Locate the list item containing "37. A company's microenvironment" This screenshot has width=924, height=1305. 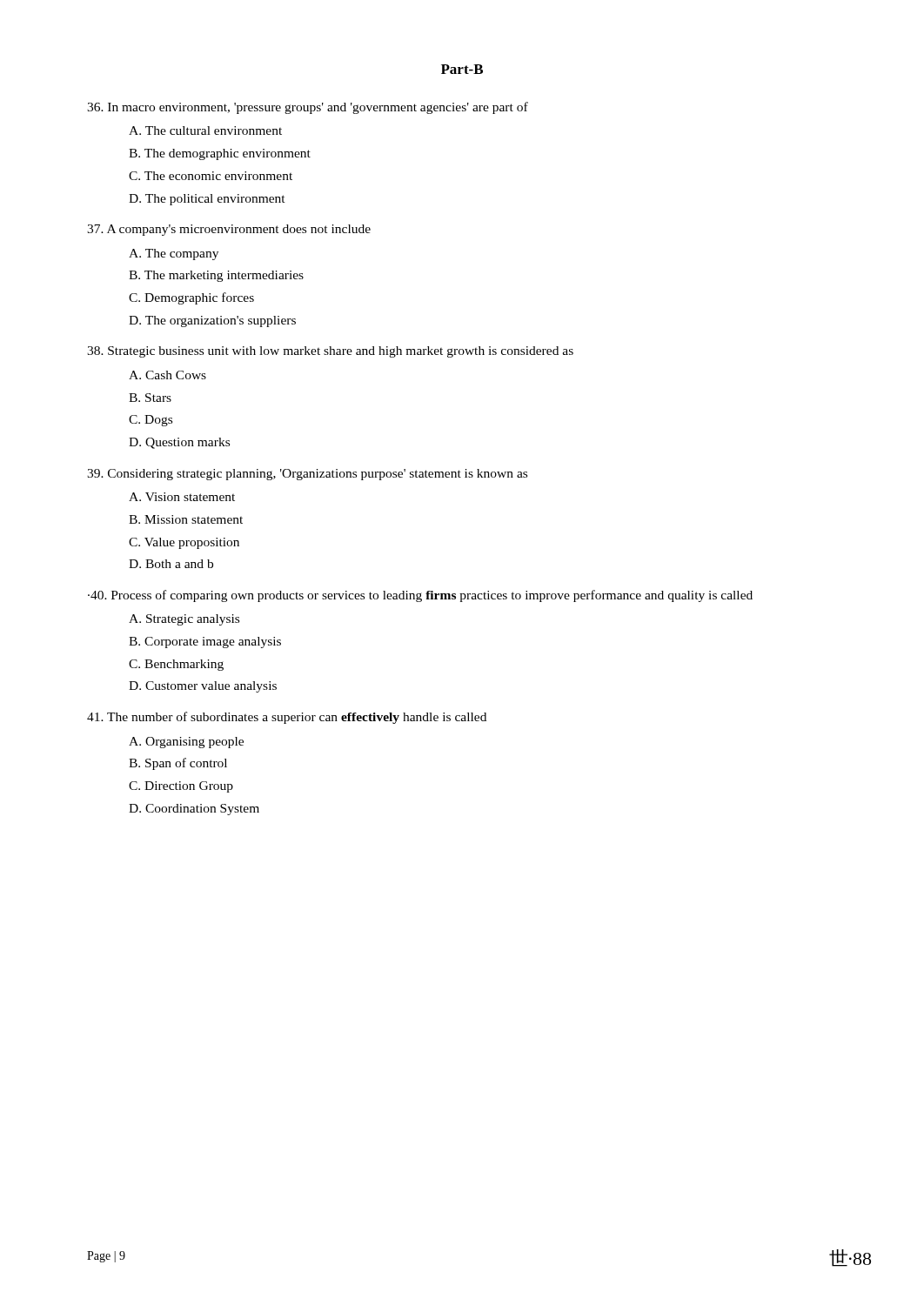229,230
